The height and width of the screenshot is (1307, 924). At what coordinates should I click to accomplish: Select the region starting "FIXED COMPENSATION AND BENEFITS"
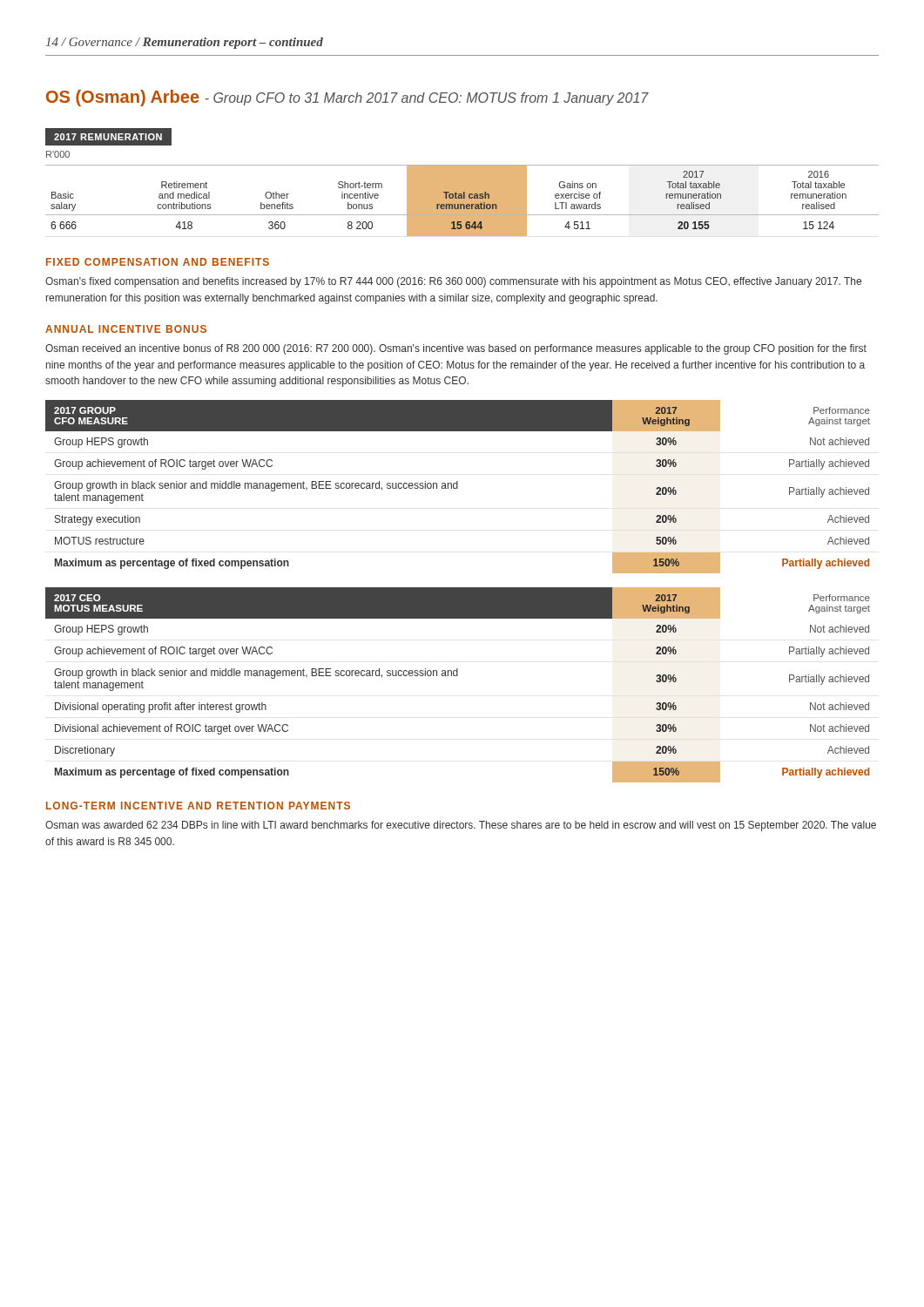[158, 262]
